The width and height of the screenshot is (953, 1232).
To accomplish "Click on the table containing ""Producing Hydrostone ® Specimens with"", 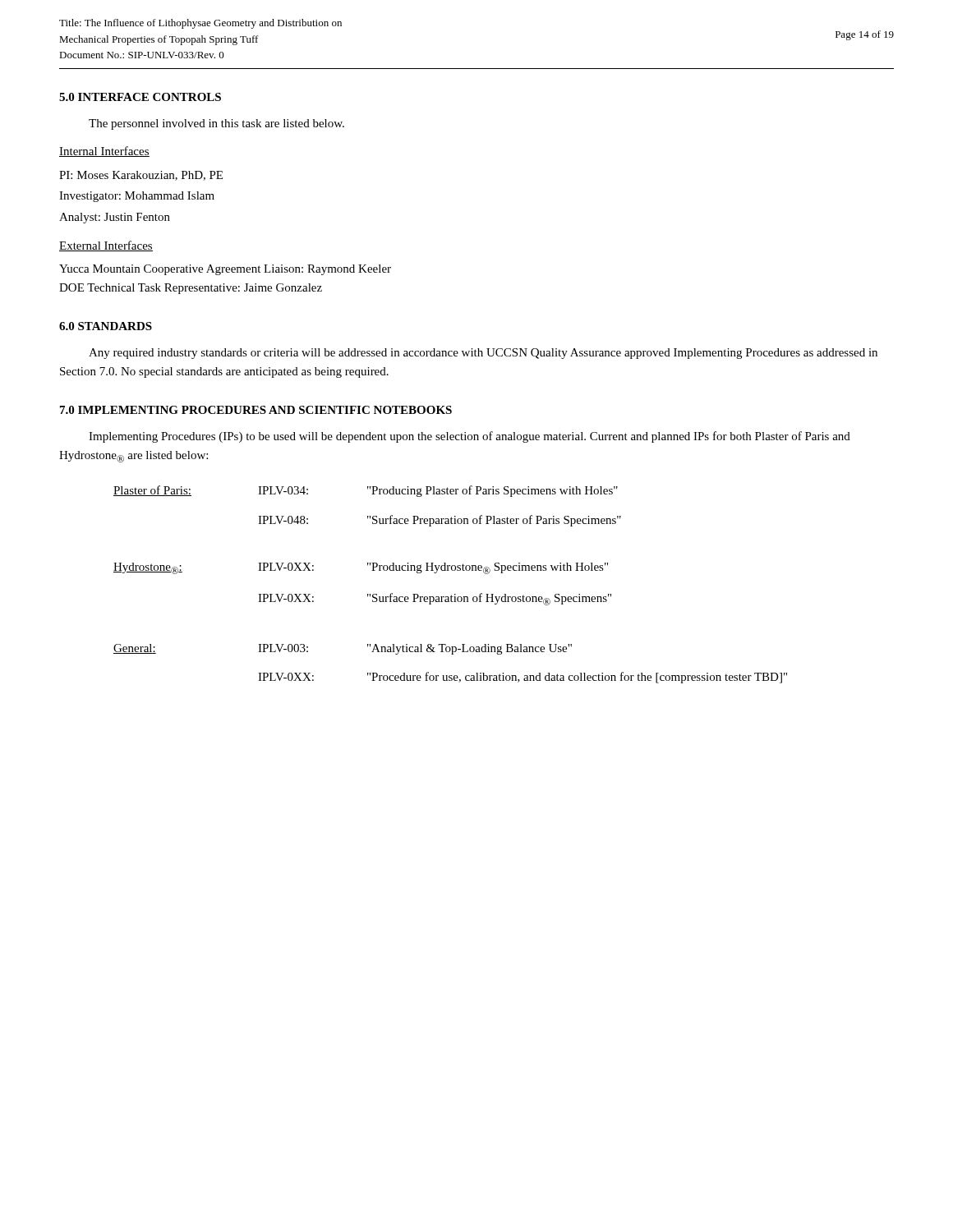I will pyautogui.click(x=478, y=587).
